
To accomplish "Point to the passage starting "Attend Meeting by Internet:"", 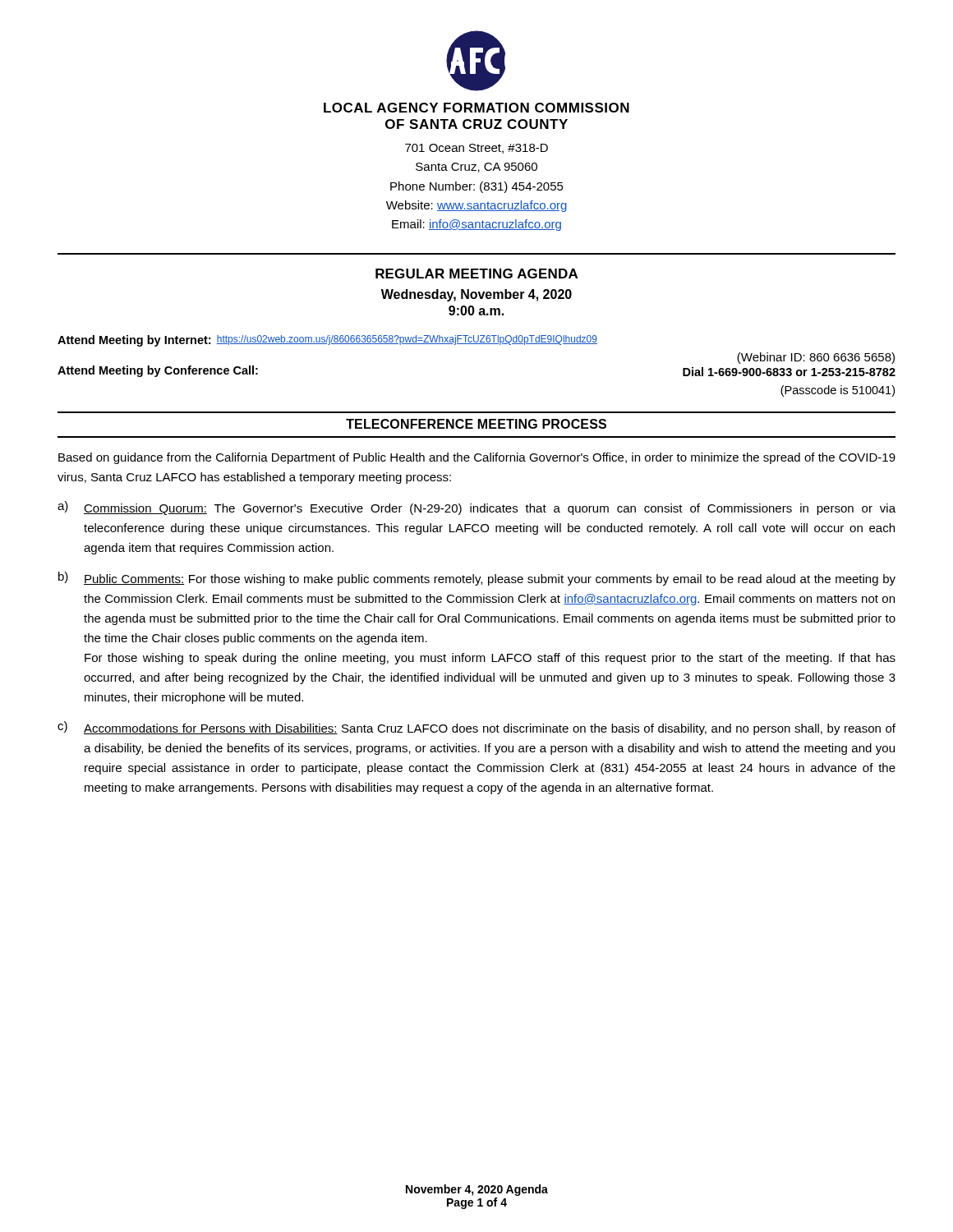I will [x=476, y=349].
